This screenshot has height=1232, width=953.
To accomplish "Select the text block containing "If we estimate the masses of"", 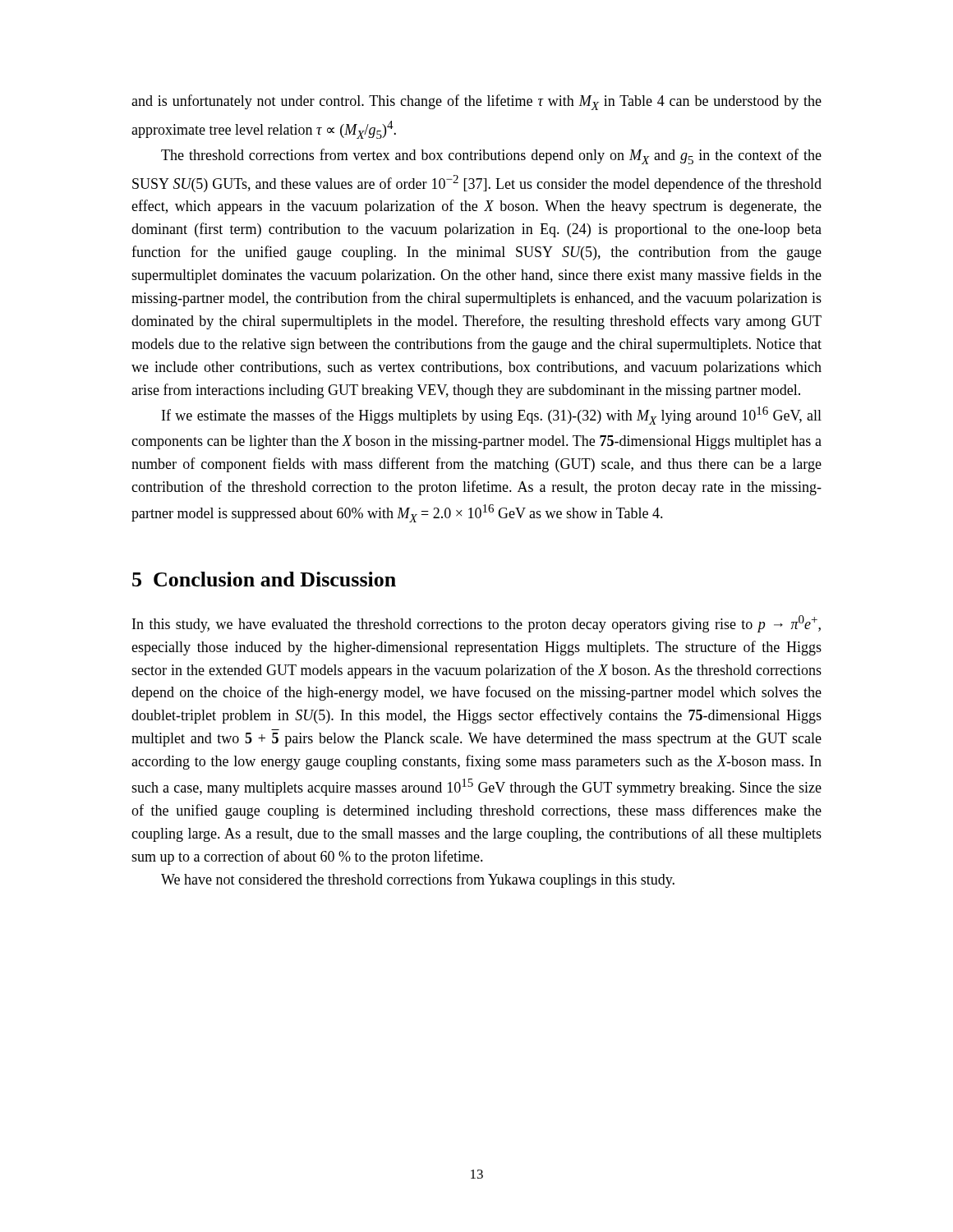I will 476,465.
